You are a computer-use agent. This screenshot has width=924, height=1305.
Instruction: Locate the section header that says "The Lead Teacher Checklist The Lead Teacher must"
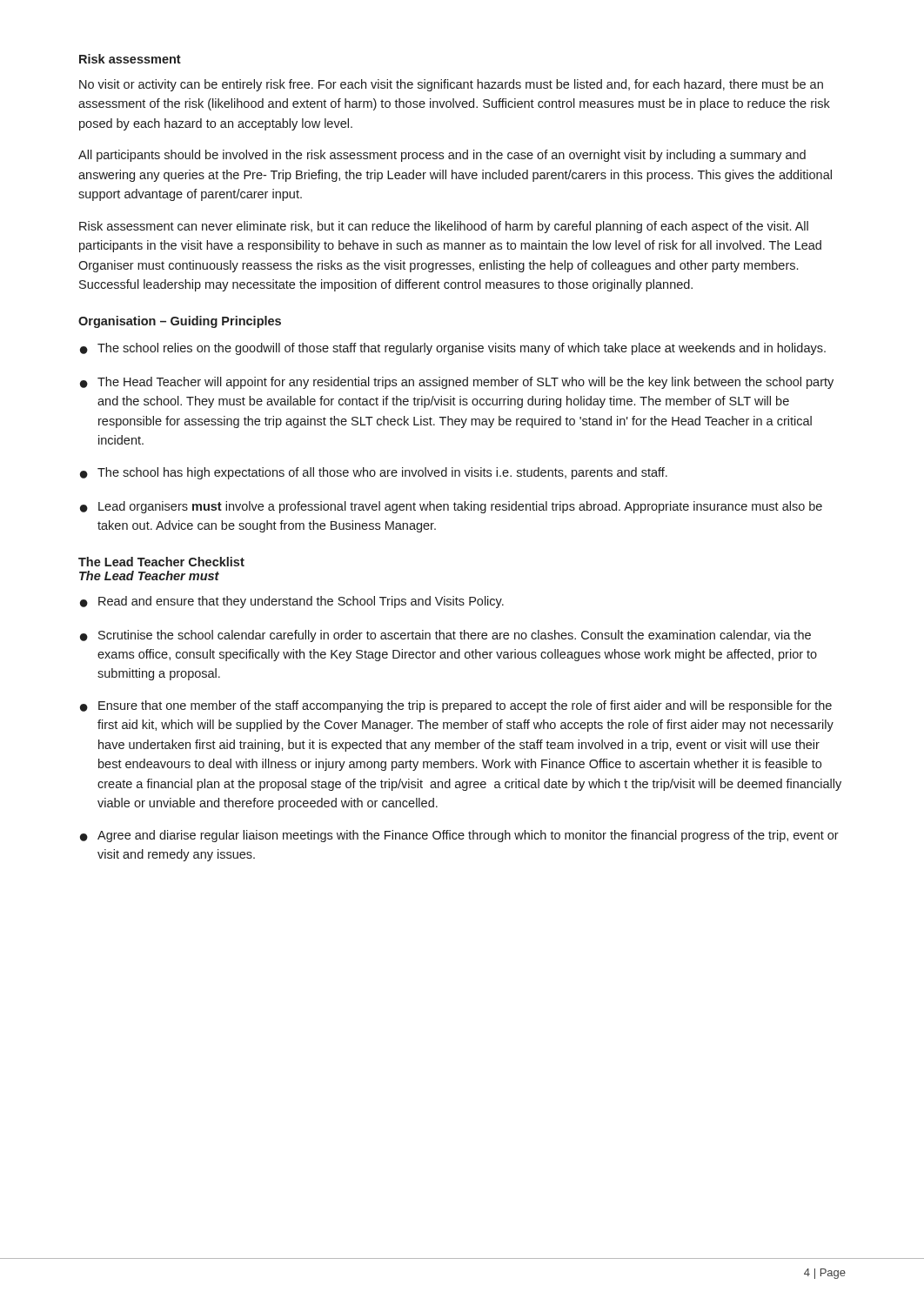(161, 562)
